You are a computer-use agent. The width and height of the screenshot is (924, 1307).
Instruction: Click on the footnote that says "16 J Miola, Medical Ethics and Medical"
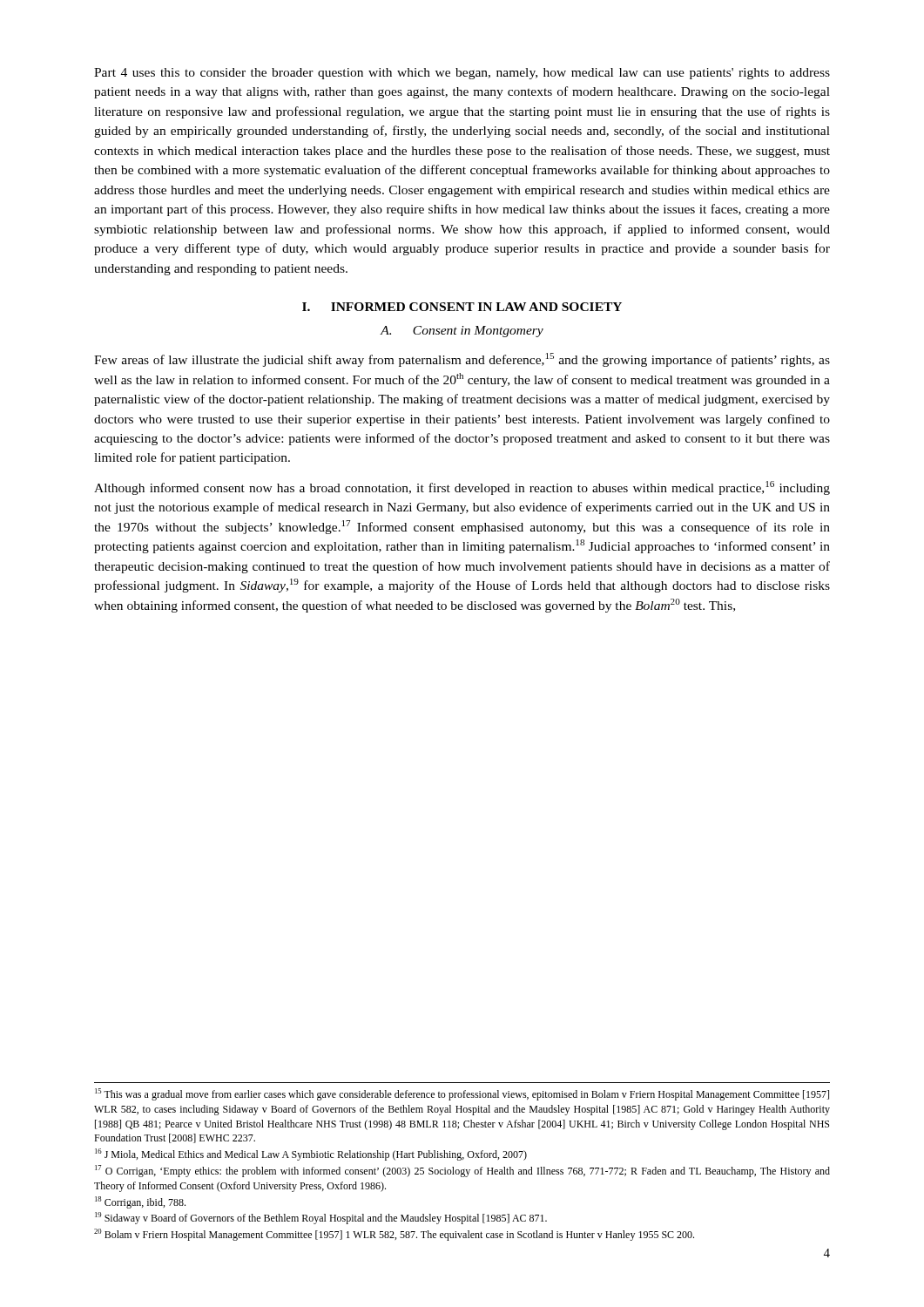[310, 1154]
